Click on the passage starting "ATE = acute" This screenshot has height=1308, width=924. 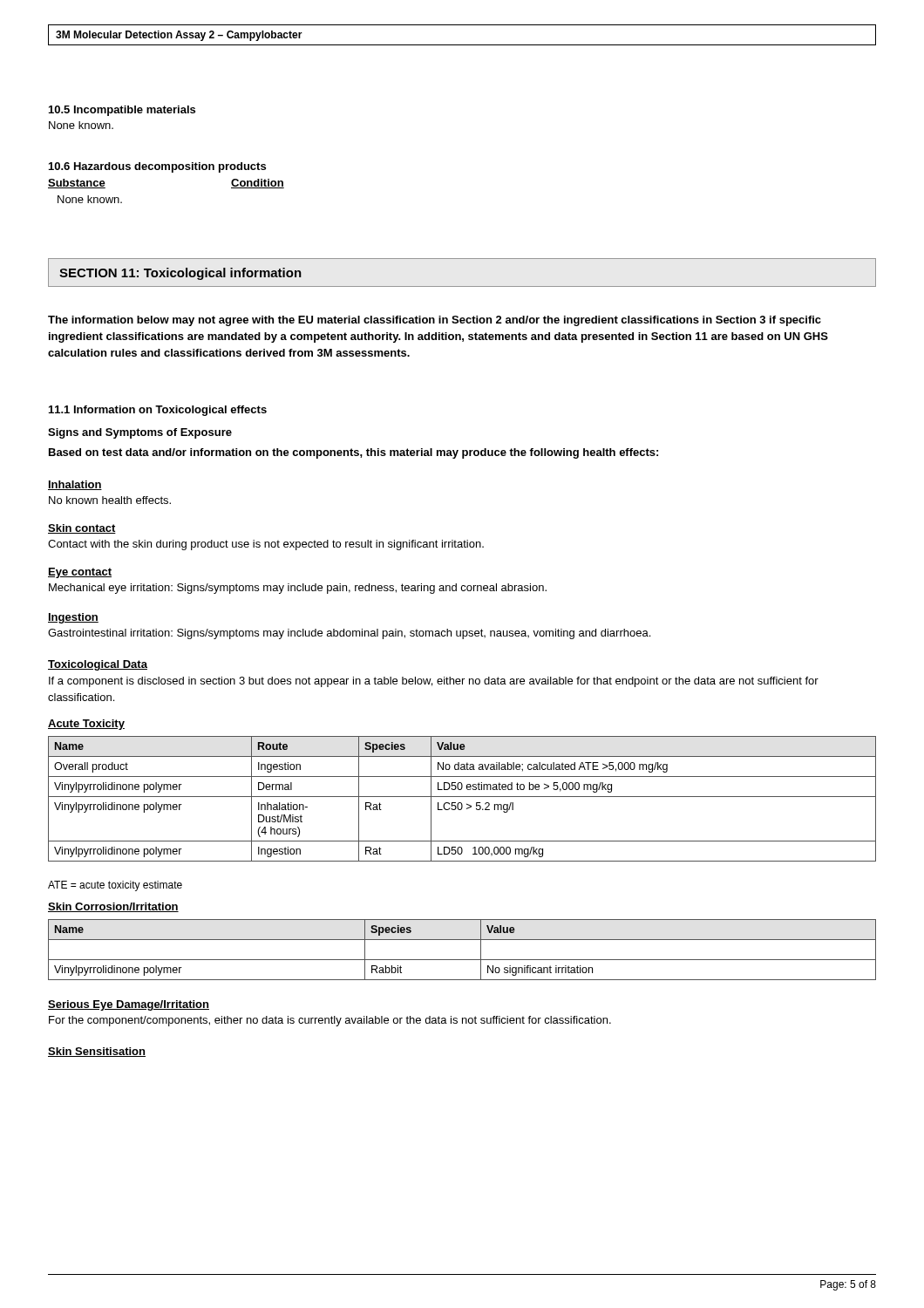click(x=115, y=885)
